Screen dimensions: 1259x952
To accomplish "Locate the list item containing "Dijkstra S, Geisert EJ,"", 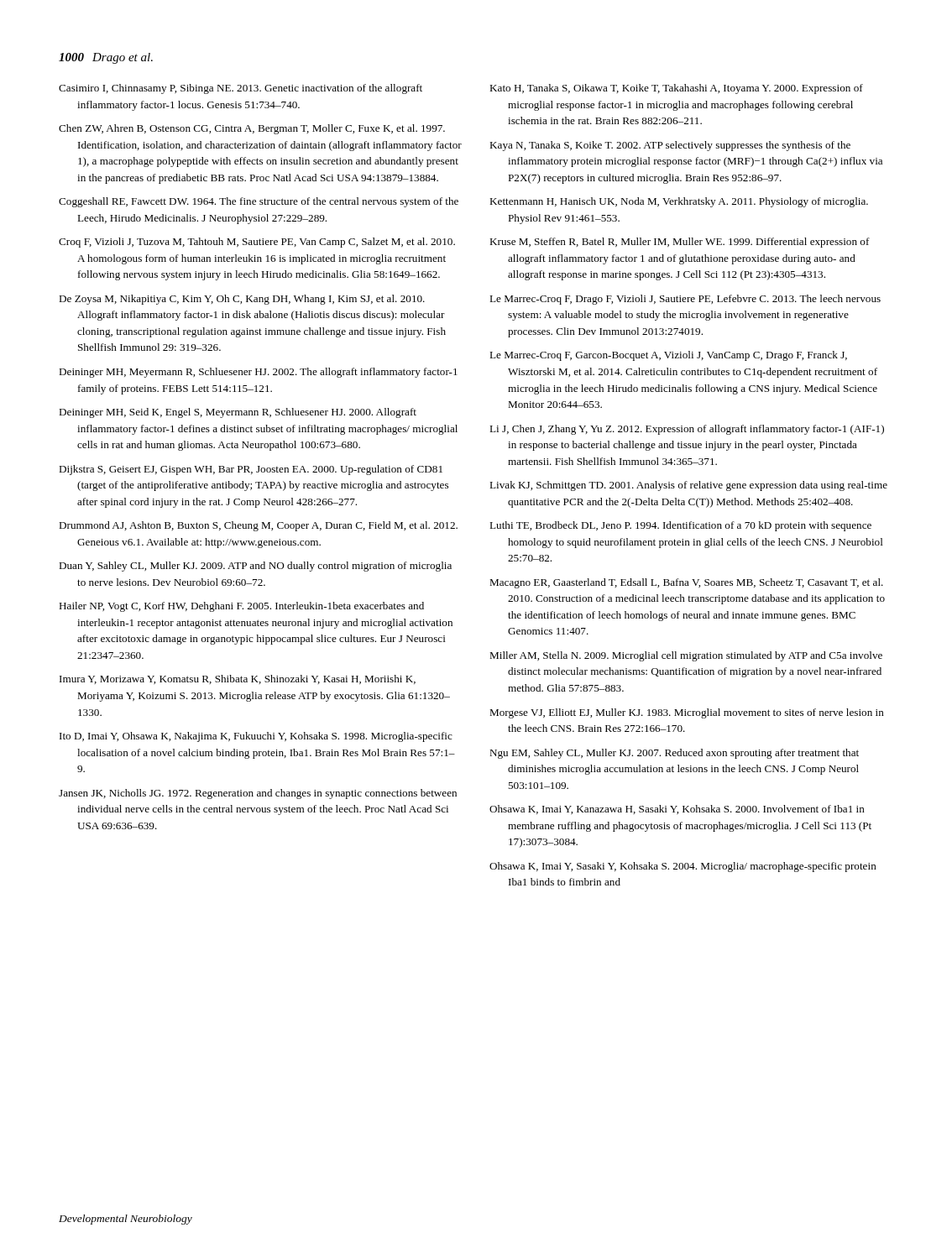I will 254,485.
